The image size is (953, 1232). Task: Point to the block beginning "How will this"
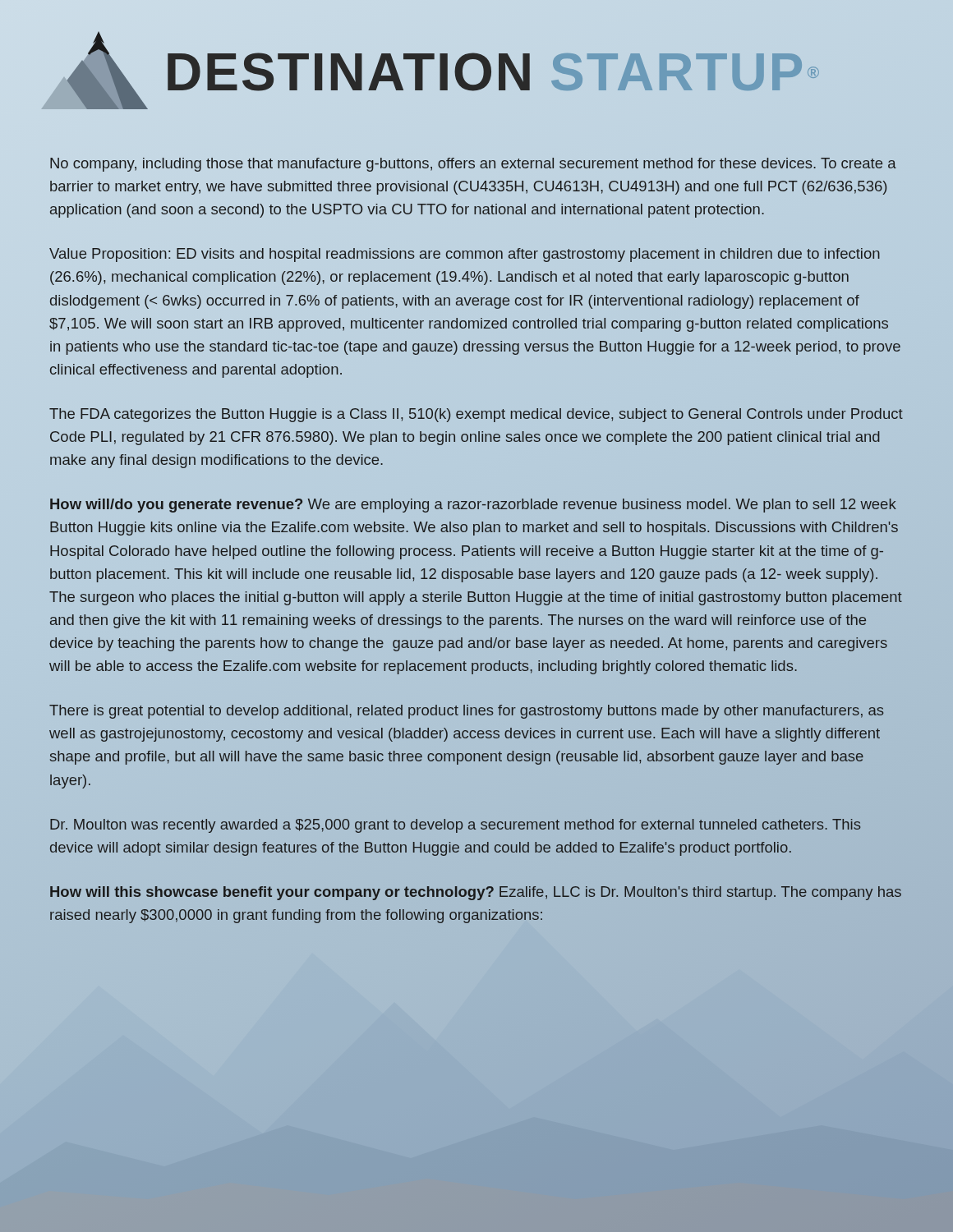(475, 903)
